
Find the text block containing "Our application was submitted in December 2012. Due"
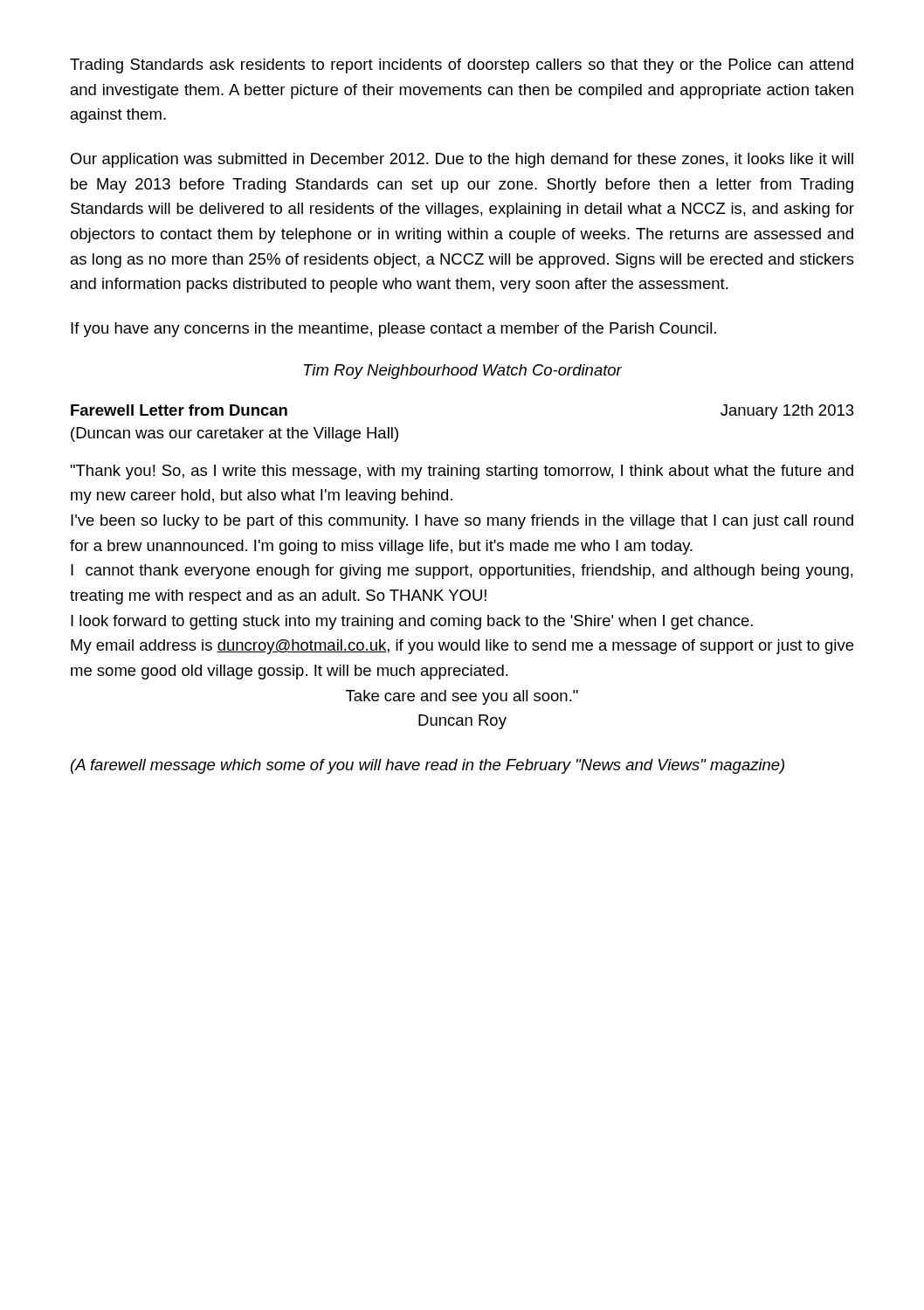462,221
